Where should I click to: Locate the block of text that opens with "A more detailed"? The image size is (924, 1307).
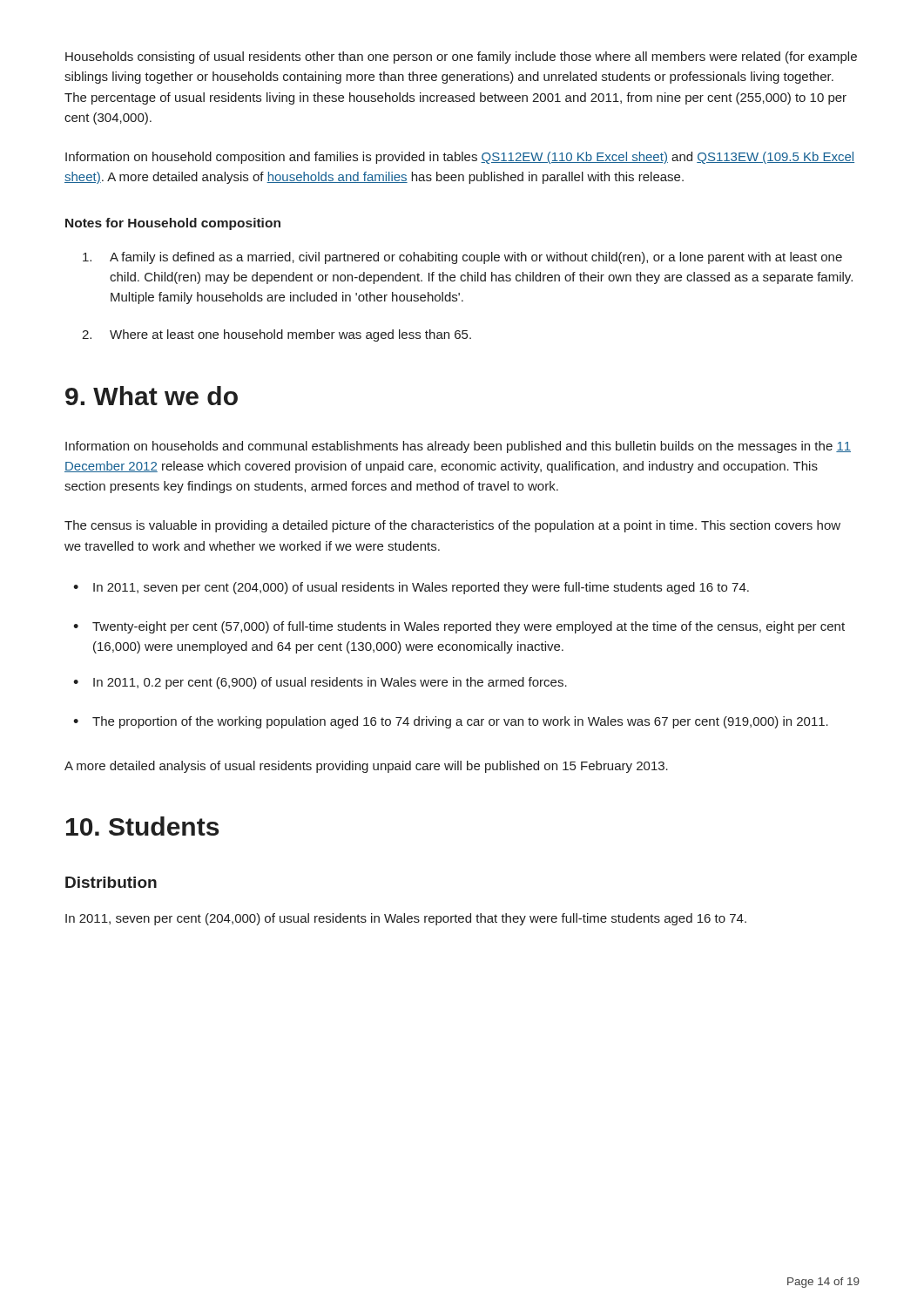pos(462,765)
